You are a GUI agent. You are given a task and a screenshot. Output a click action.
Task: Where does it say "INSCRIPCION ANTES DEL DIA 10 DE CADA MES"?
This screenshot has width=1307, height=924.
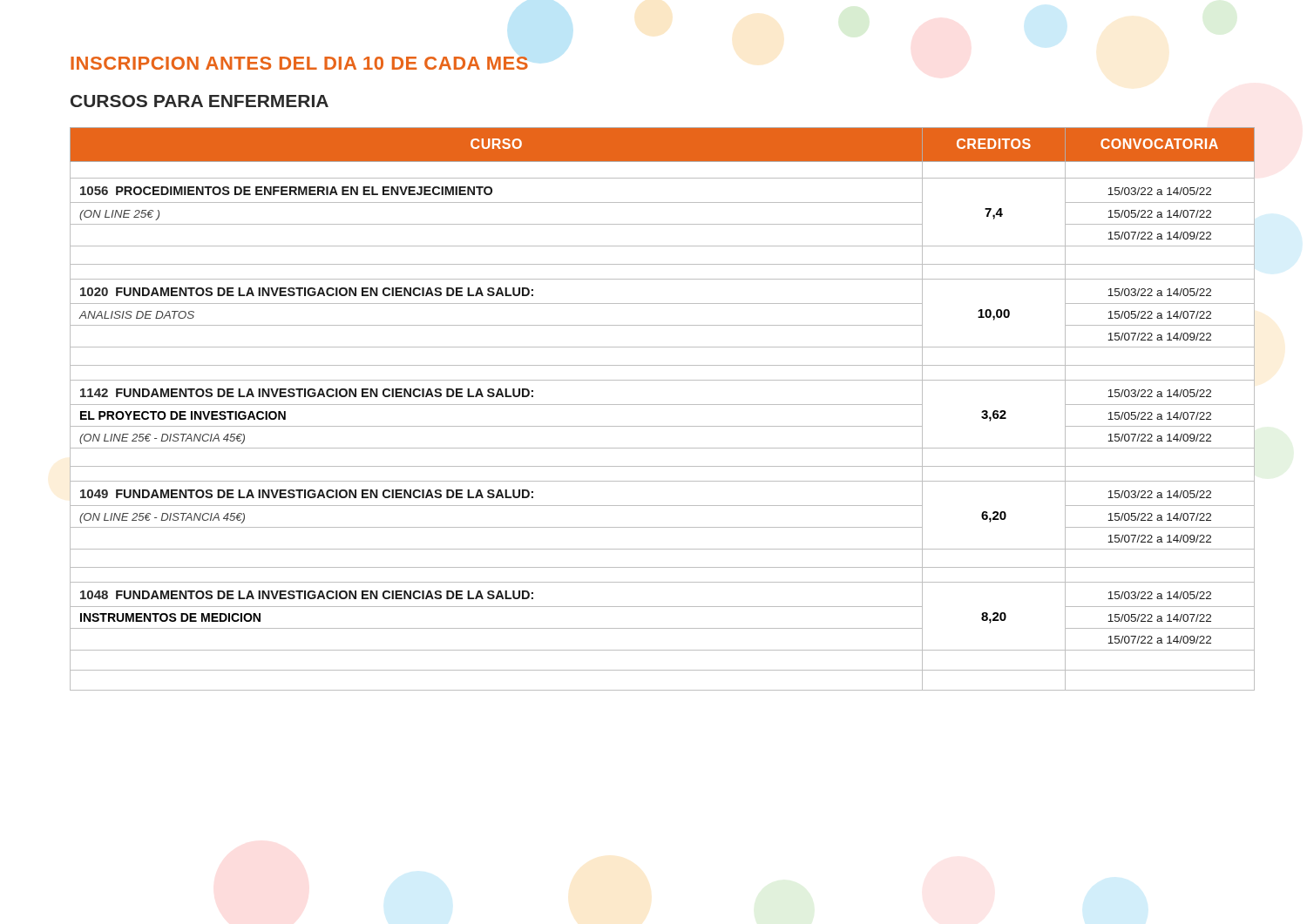tap(299, 63)
